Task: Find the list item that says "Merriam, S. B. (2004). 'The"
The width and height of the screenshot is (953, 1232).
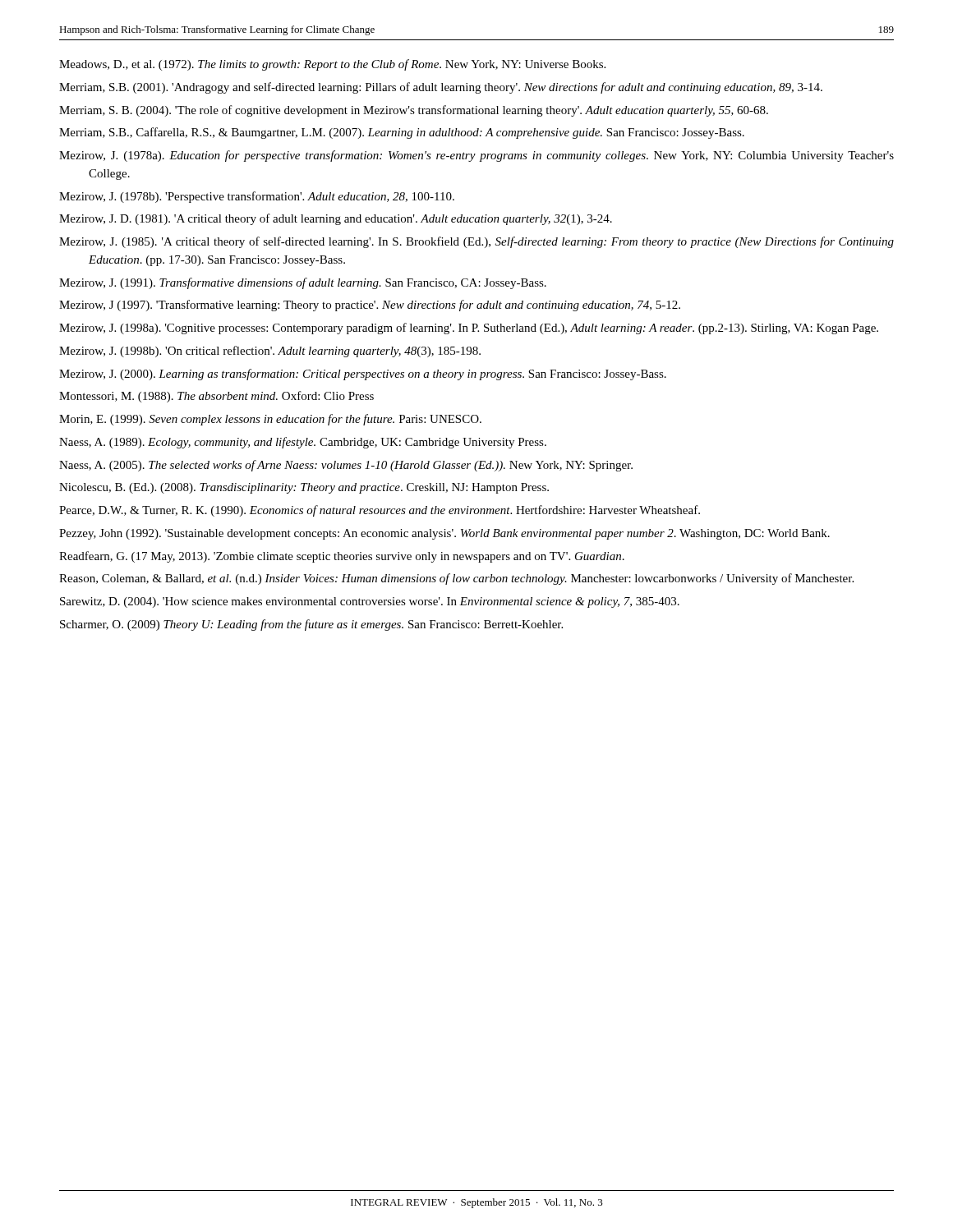Action: [414, 110]
